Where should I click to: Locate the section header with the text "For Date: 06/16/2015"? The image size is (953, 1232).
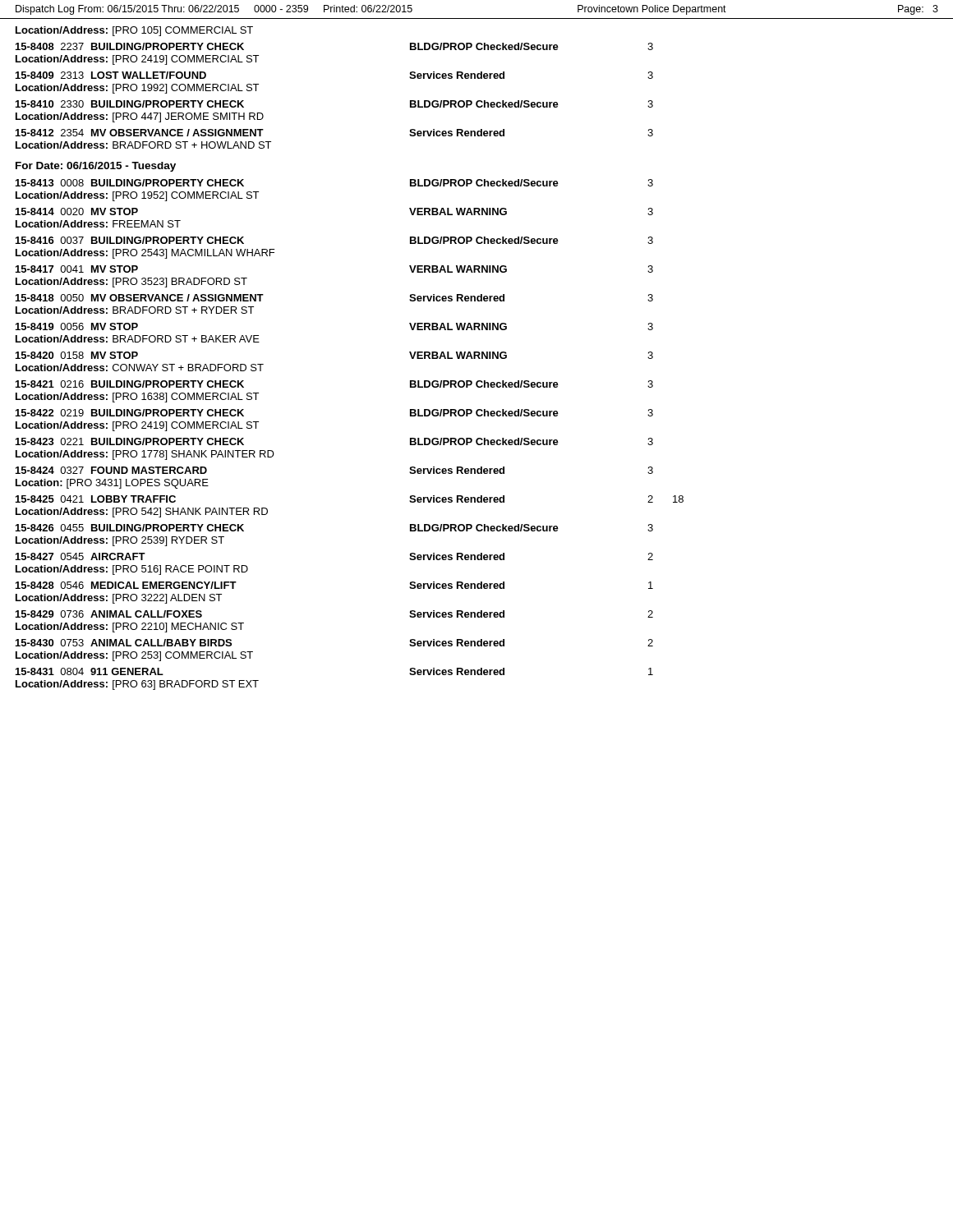click(95, 165)
